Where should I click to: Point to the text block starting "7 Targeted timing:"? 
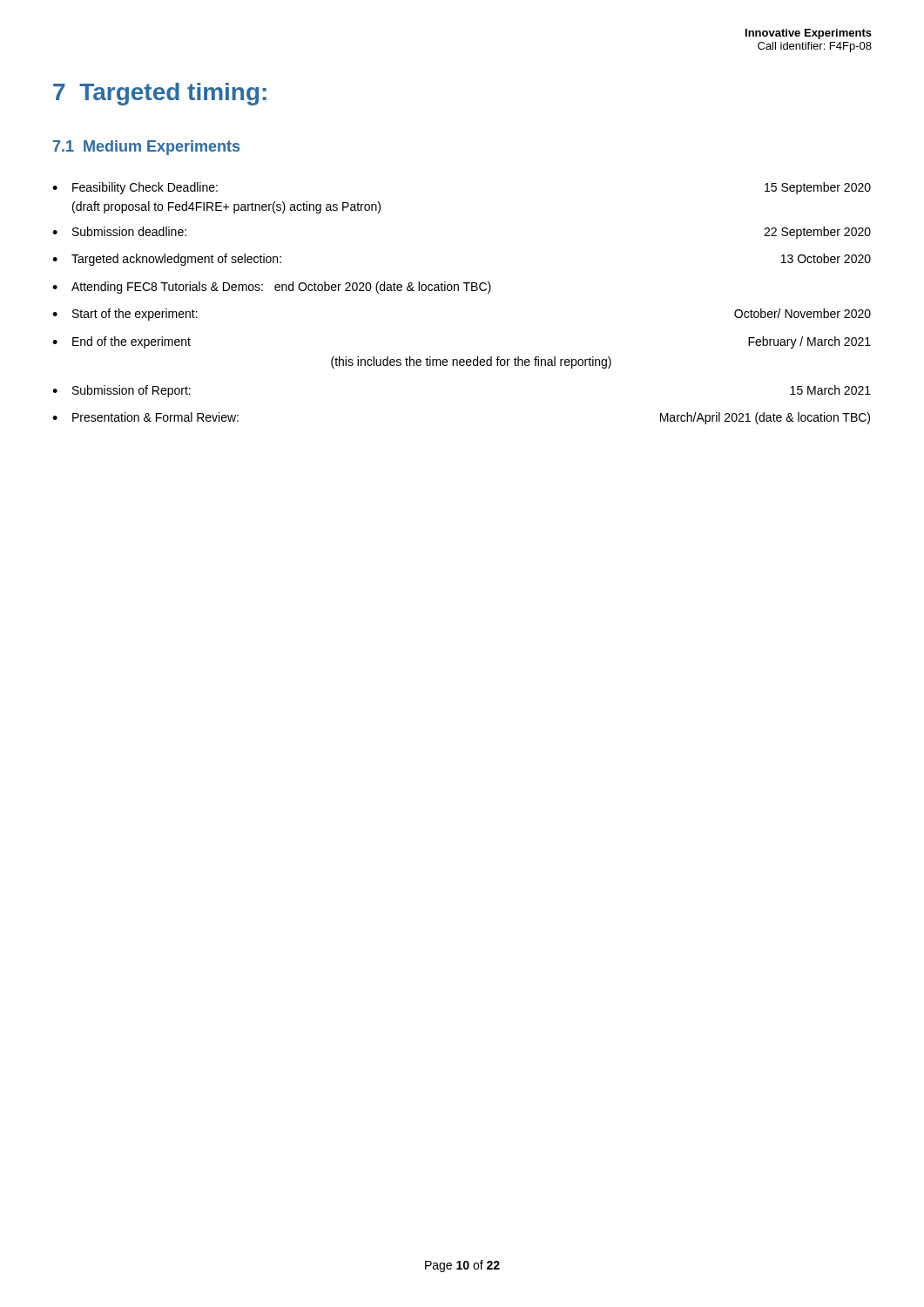[x=160, y=92]
